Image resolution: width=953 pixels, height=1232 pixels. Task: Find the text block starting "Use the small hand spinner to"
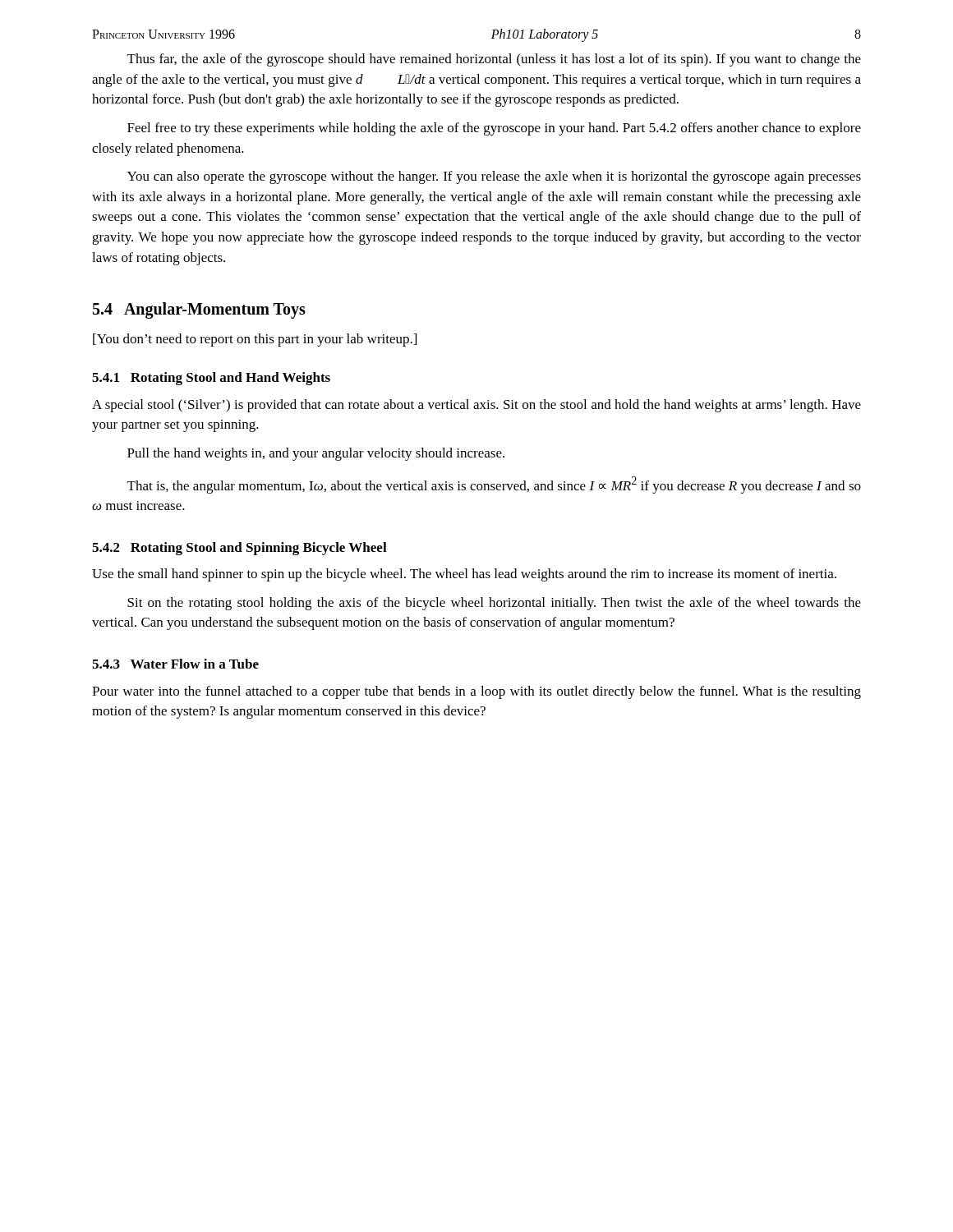(476, 575)
